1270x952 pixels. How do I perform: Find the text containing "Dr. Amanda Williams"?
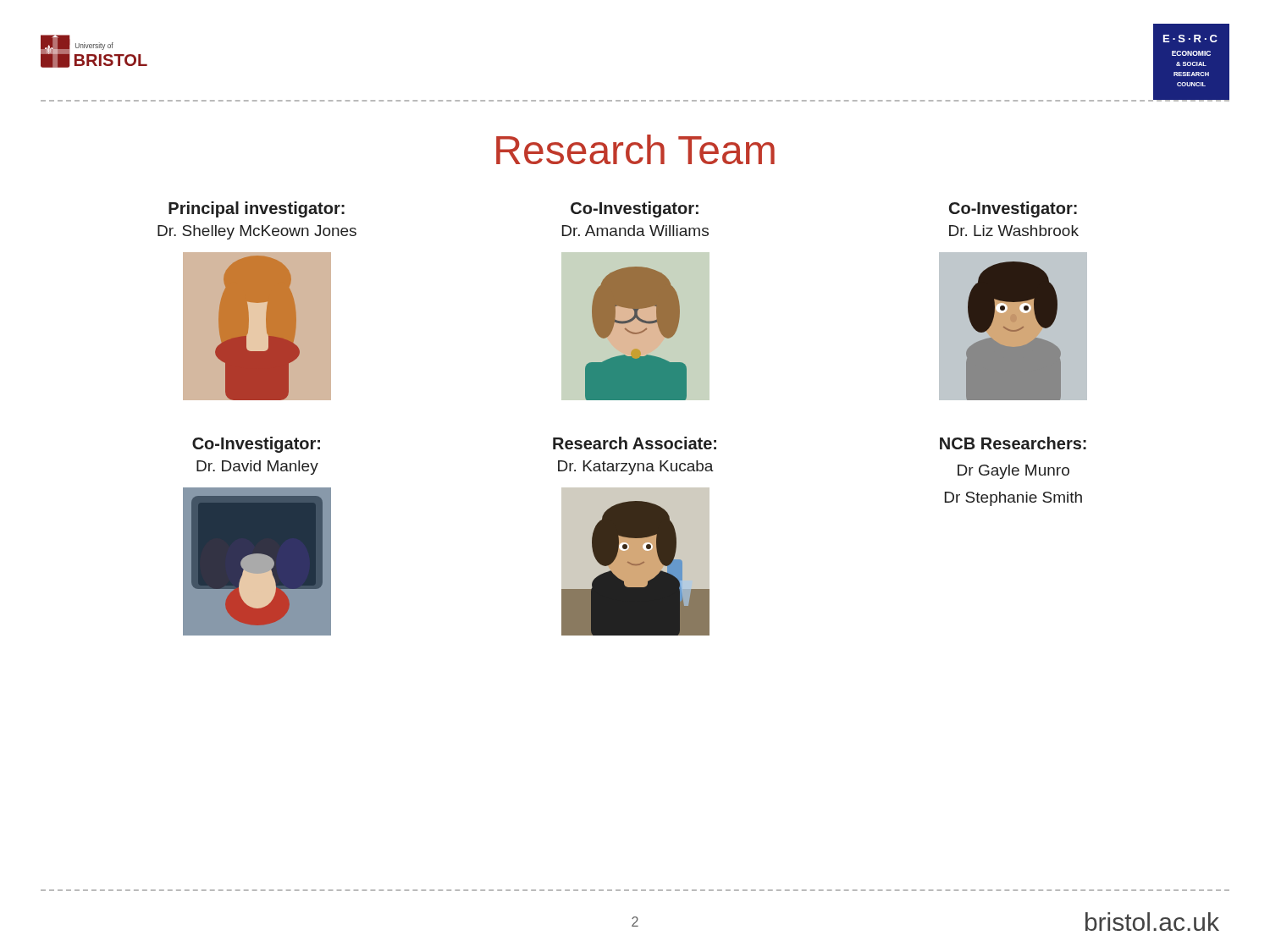pos(635,231)
